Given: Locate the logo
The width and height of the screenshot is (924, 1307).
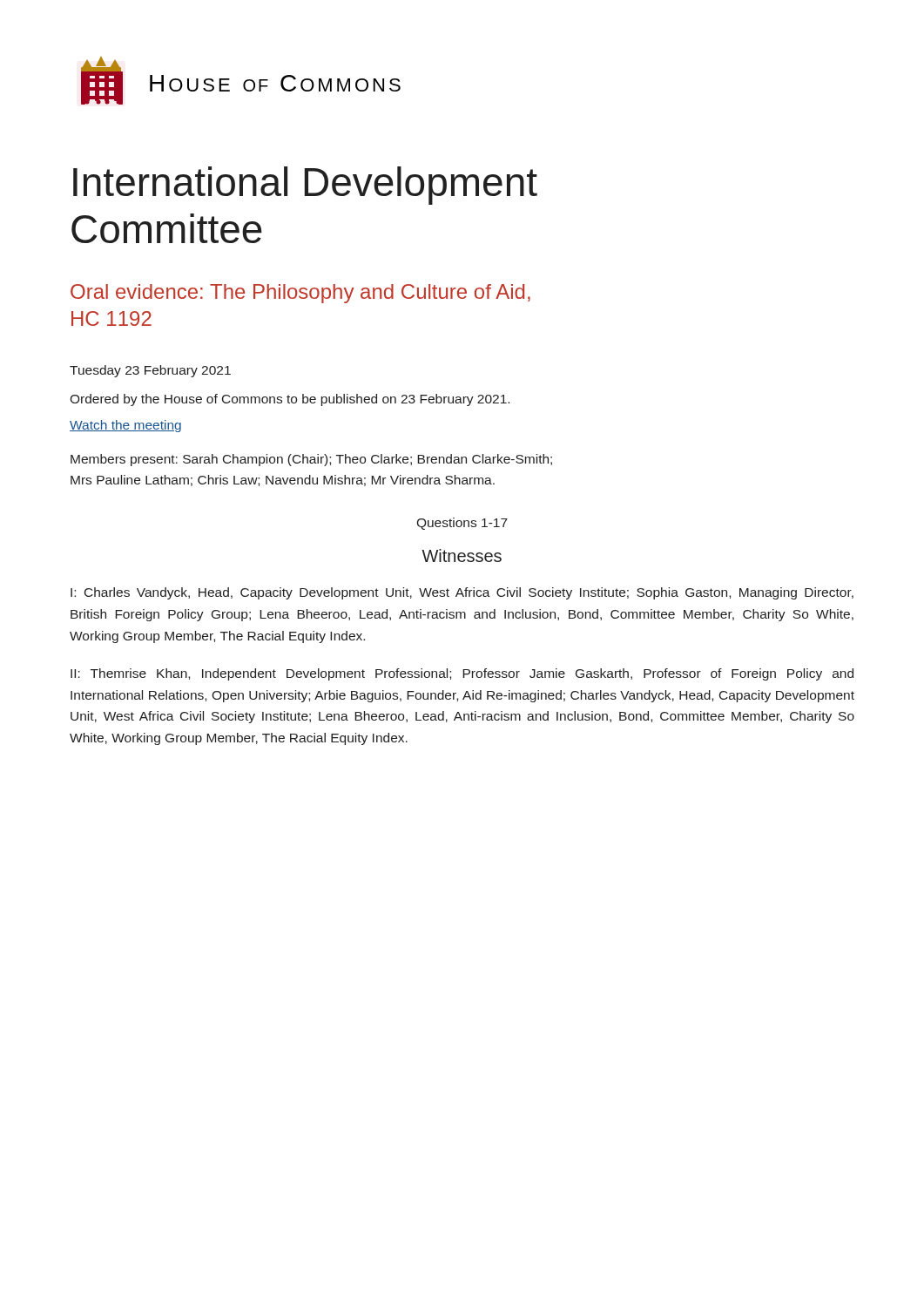Looking at the screenshot, I should coord(462,84).
